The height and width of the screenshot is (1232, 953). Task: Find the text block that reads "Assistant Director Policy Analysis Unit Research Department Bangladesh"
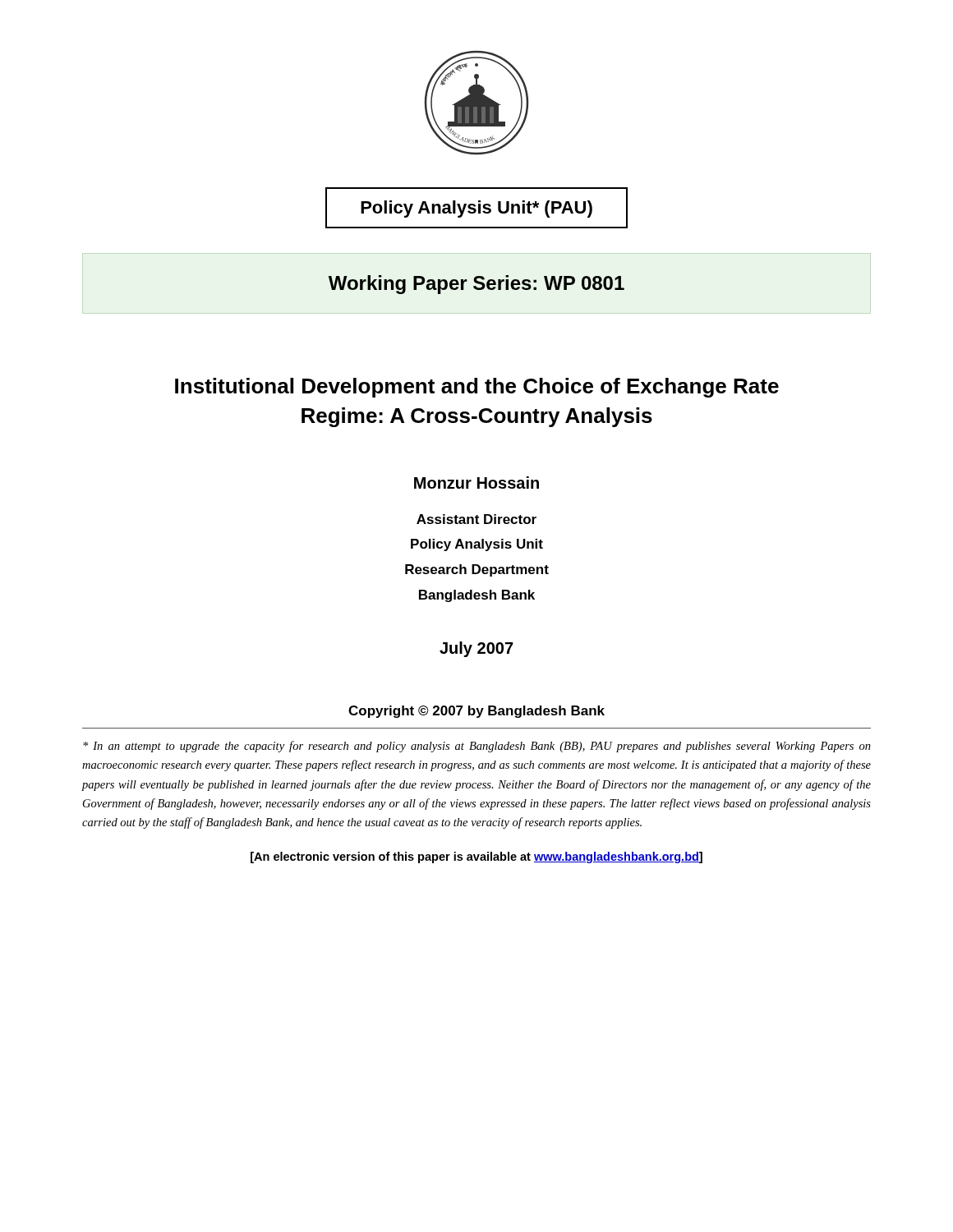pos(476,557)
